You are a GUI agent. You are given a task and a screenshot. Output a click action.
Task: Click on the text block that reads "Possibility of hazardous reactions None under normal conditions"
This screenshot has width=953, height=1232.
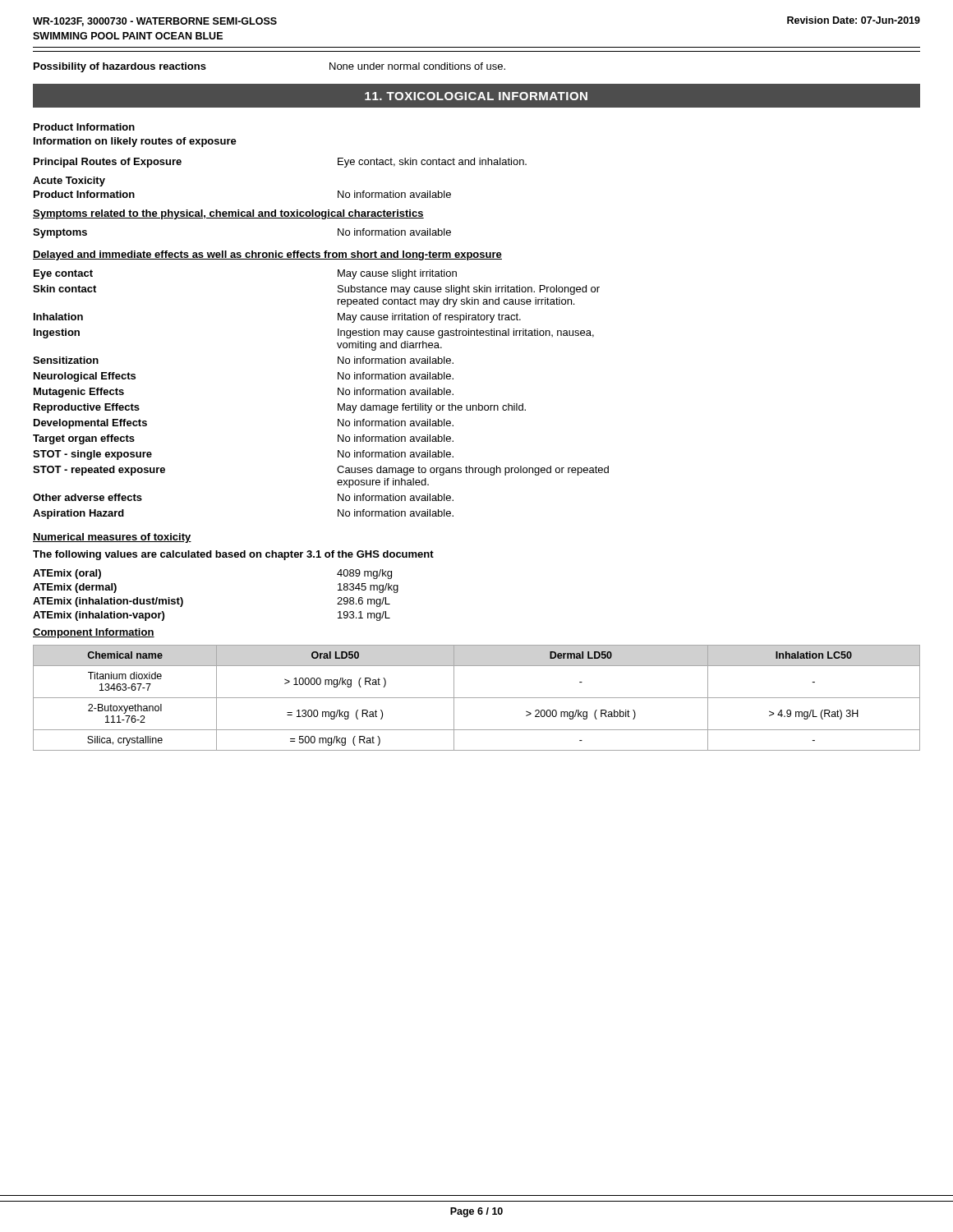click(123, 67)
